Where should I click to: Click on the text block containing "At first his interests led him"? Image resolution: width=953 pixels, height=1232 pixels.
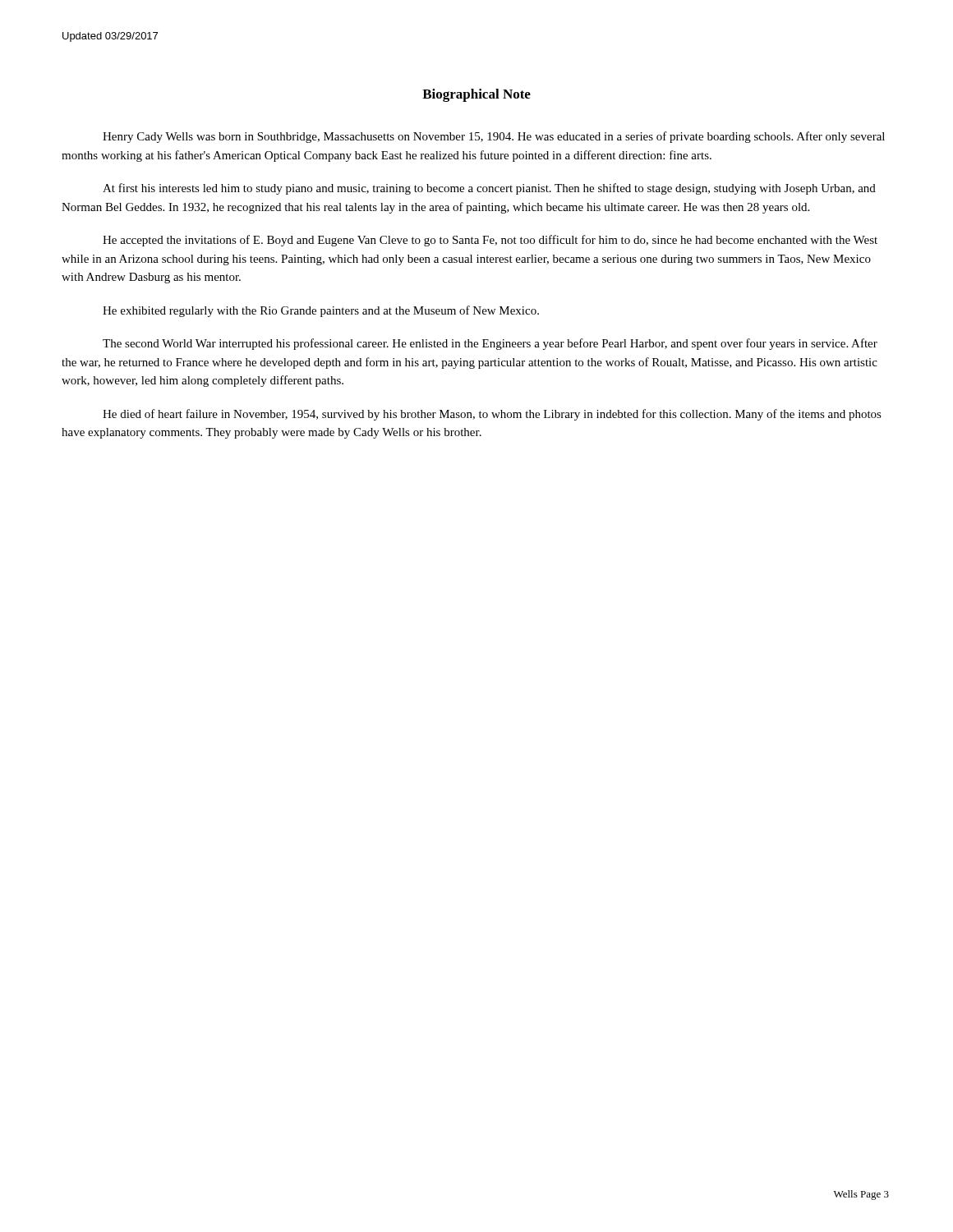(x=476, y=197)
